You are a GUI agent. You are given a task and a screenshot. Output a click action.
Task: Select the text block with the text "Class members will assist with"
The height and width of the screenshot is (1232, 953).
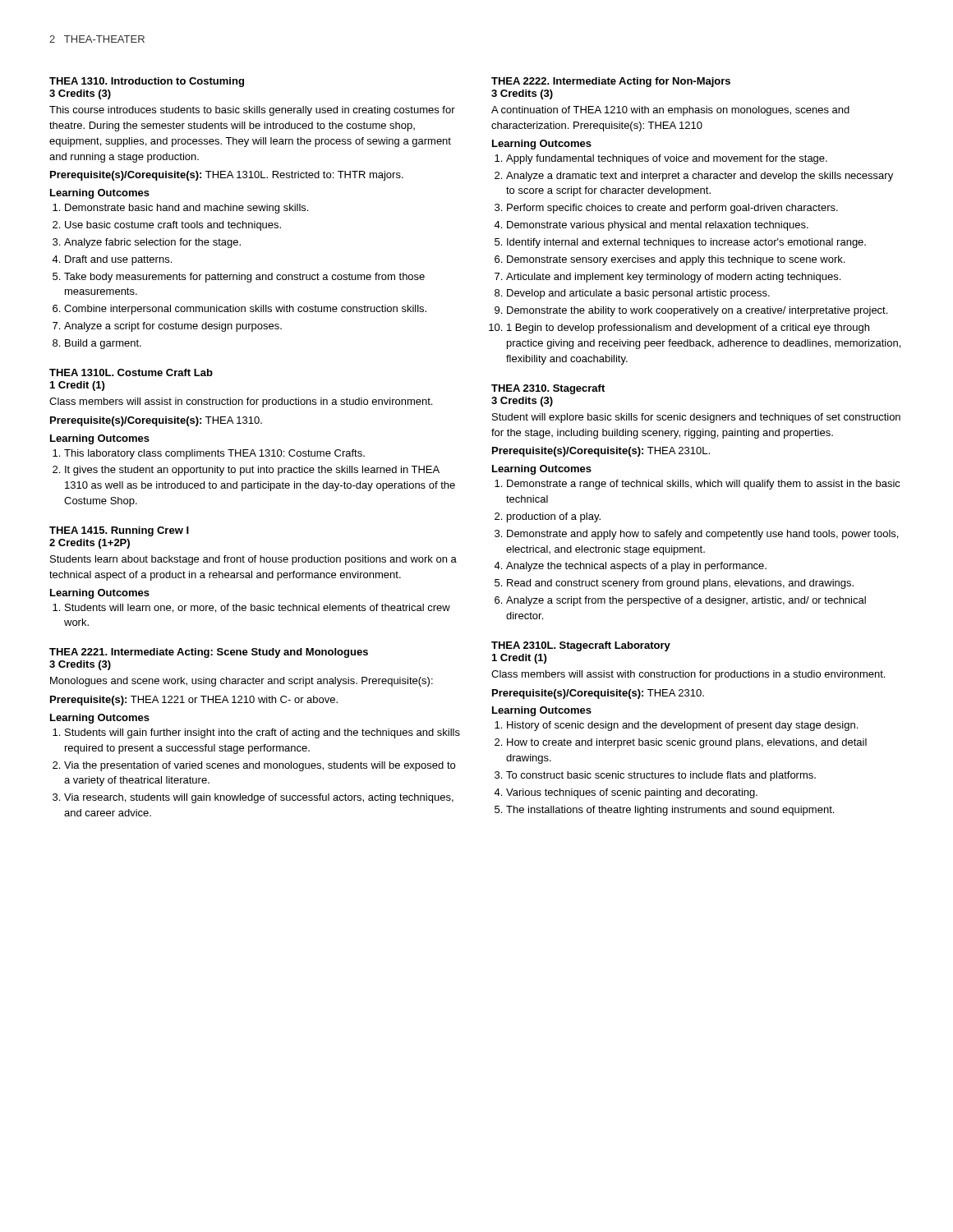tap(689, 674)
